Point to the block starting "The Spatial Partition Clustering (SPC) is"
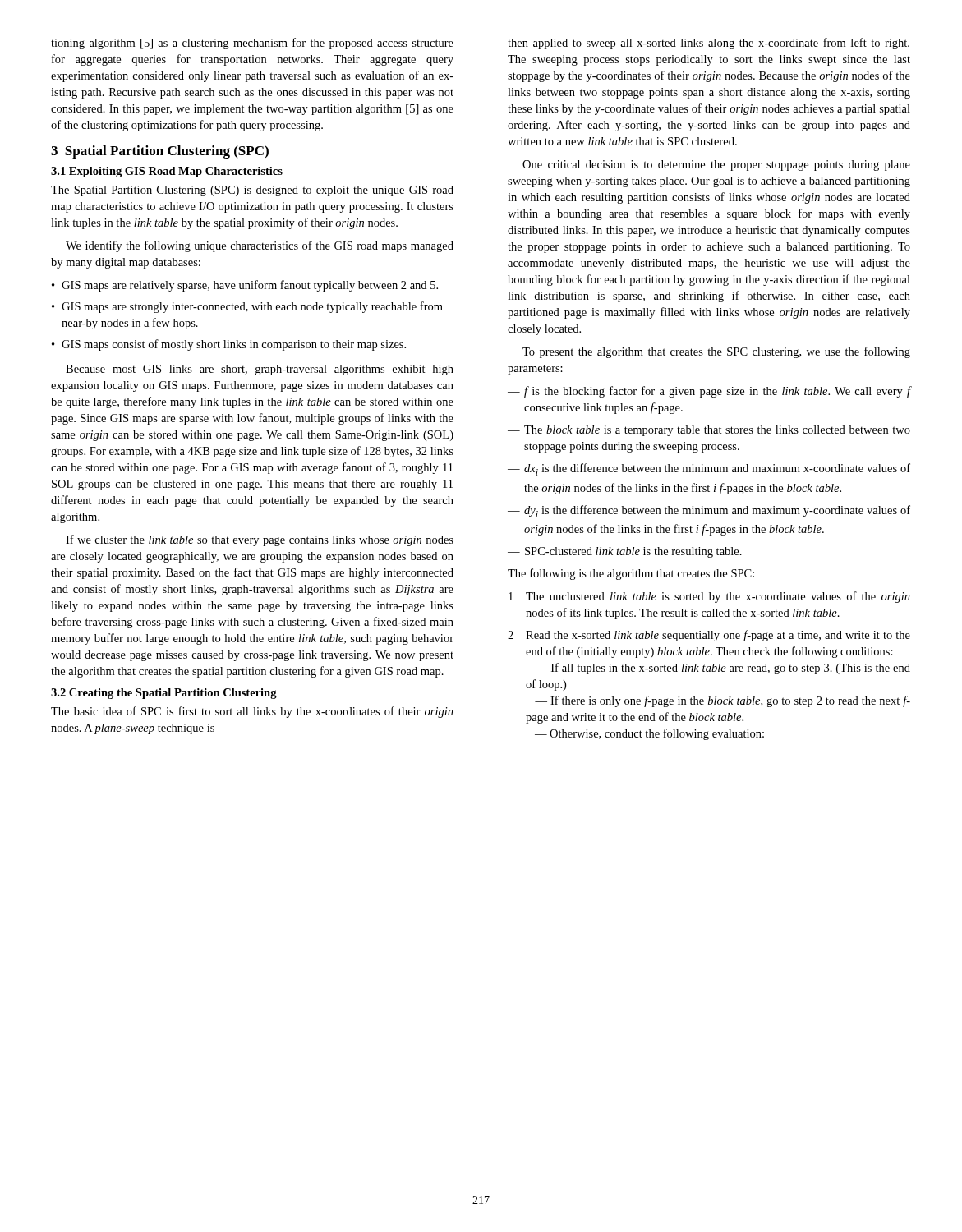The height and width of the screenshot is (1232, 962). point(252,226)
